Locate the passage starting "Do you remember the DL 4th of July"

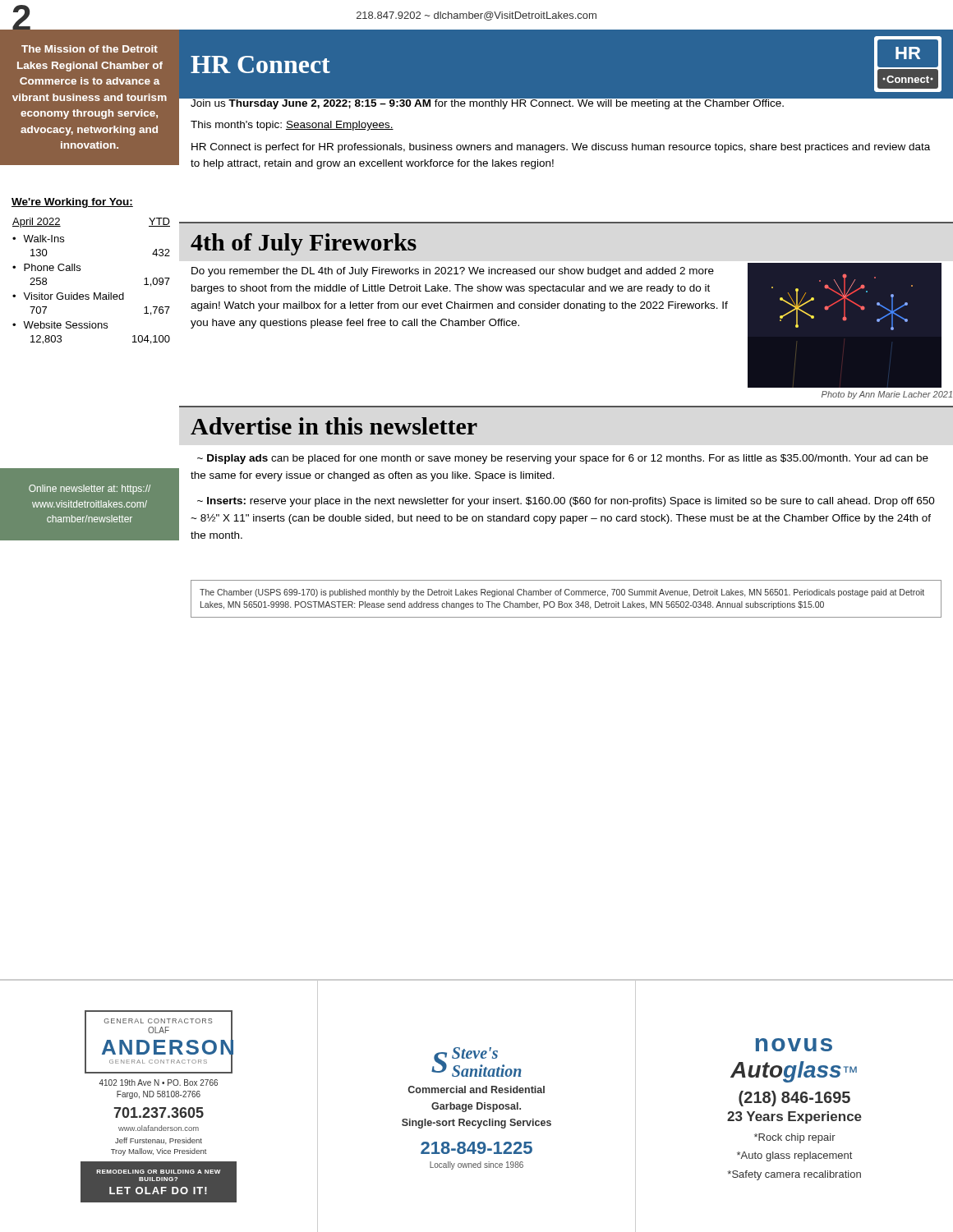pyautogui.click(x=566, y=325)
